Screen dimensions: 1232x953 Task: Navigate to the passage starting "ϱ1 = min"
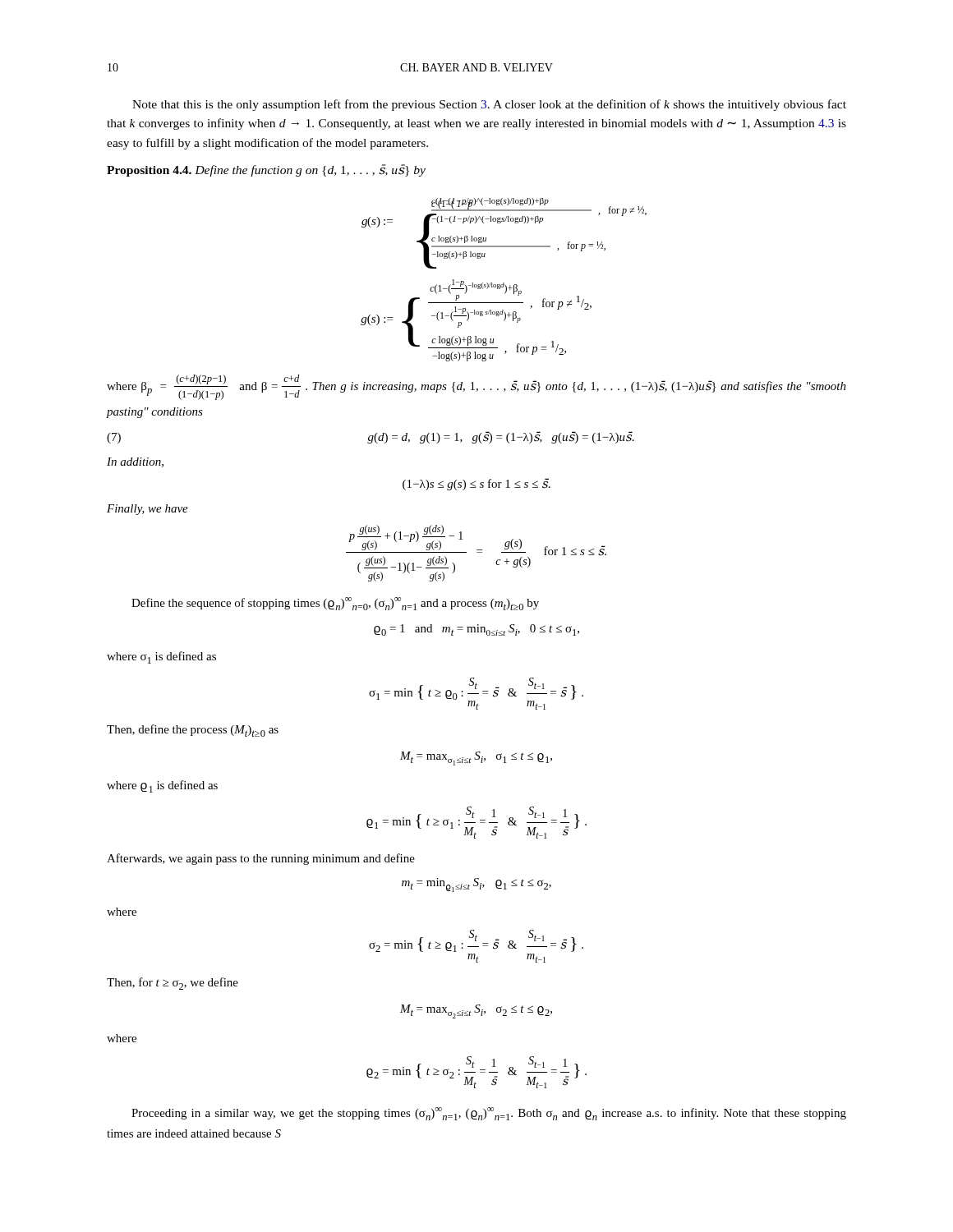pyautogui.click(x=476, y=823)
